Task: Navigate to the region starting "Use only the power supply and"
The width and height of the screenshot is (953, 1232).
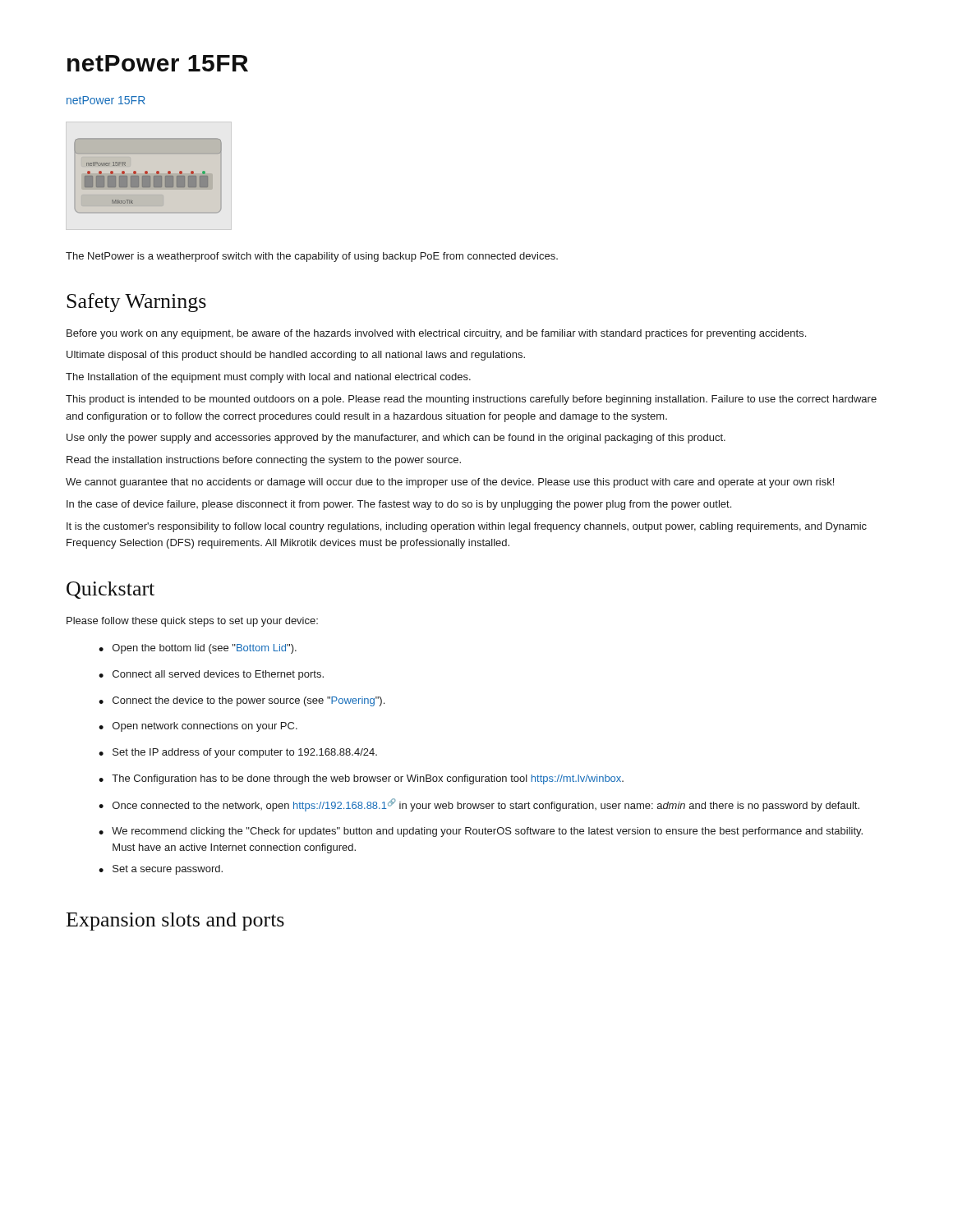Action: [396, 438]
